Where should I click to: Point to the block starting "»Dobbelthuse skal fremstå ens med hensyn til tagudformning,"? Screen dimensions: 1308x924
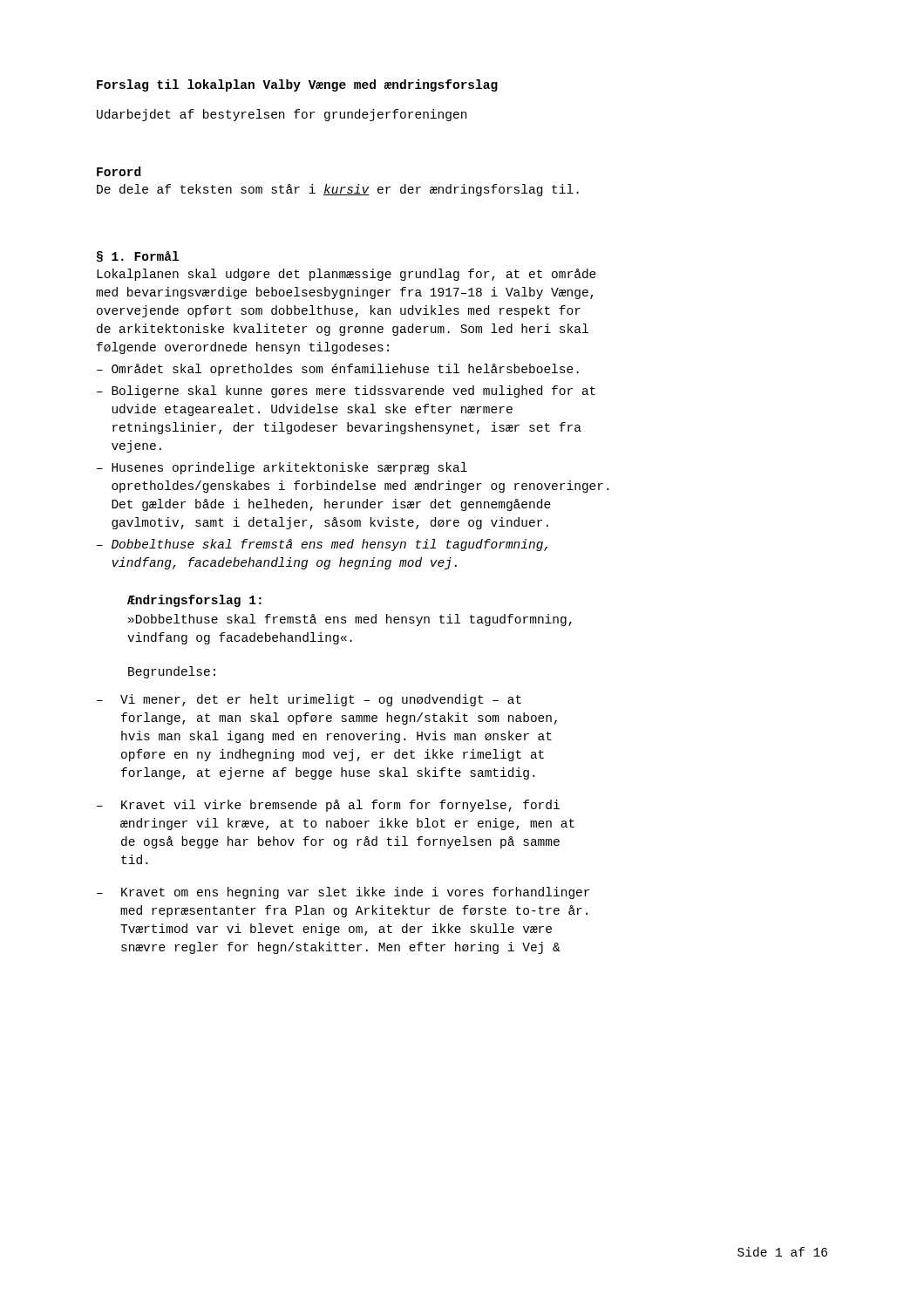351,629
